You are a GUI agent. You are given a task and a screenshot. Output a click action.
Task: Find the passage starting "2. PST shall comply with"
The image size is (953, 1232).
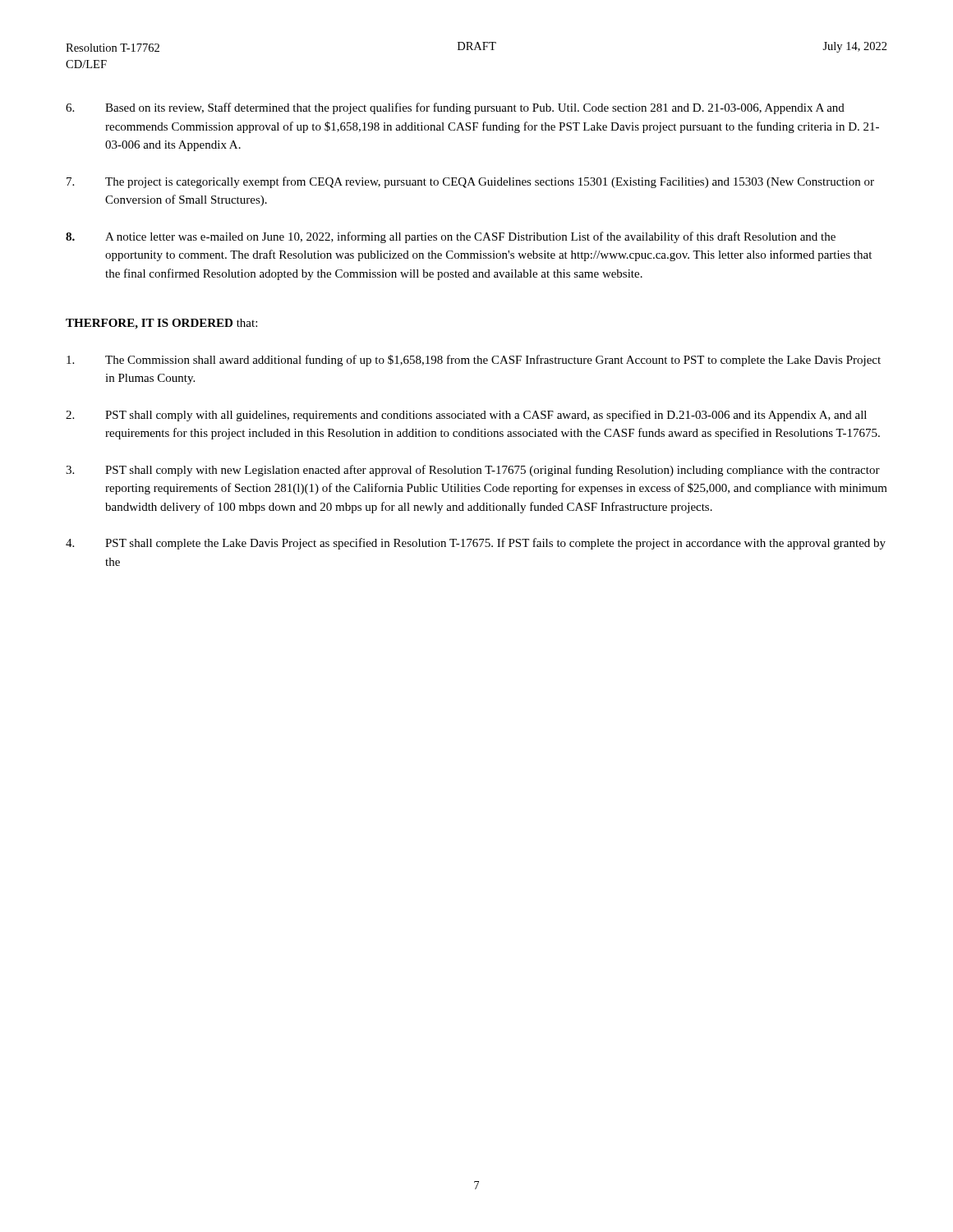tap(476, 424)
